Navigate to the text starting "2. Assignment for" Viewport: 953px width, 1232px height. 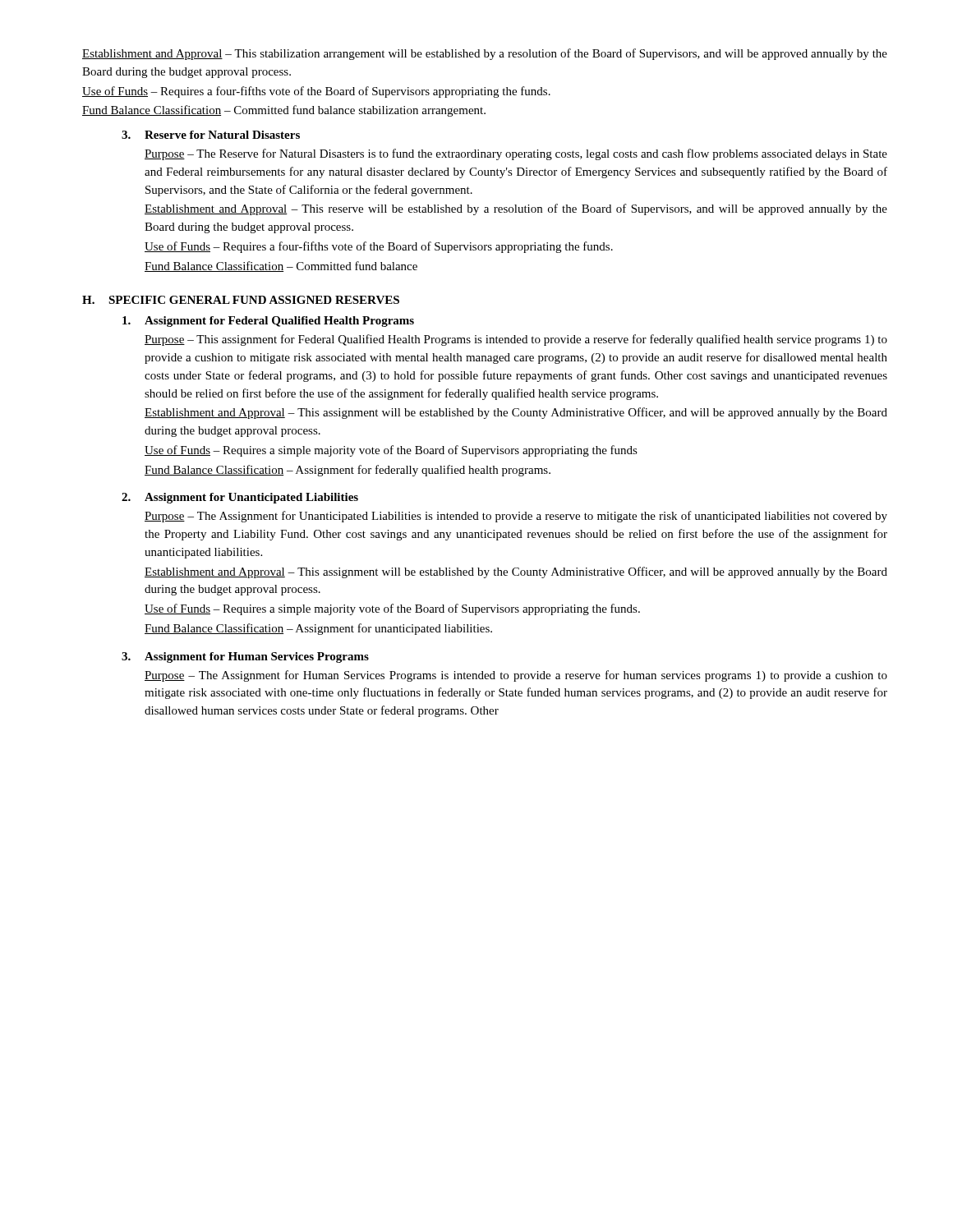[x=504, y=566]
